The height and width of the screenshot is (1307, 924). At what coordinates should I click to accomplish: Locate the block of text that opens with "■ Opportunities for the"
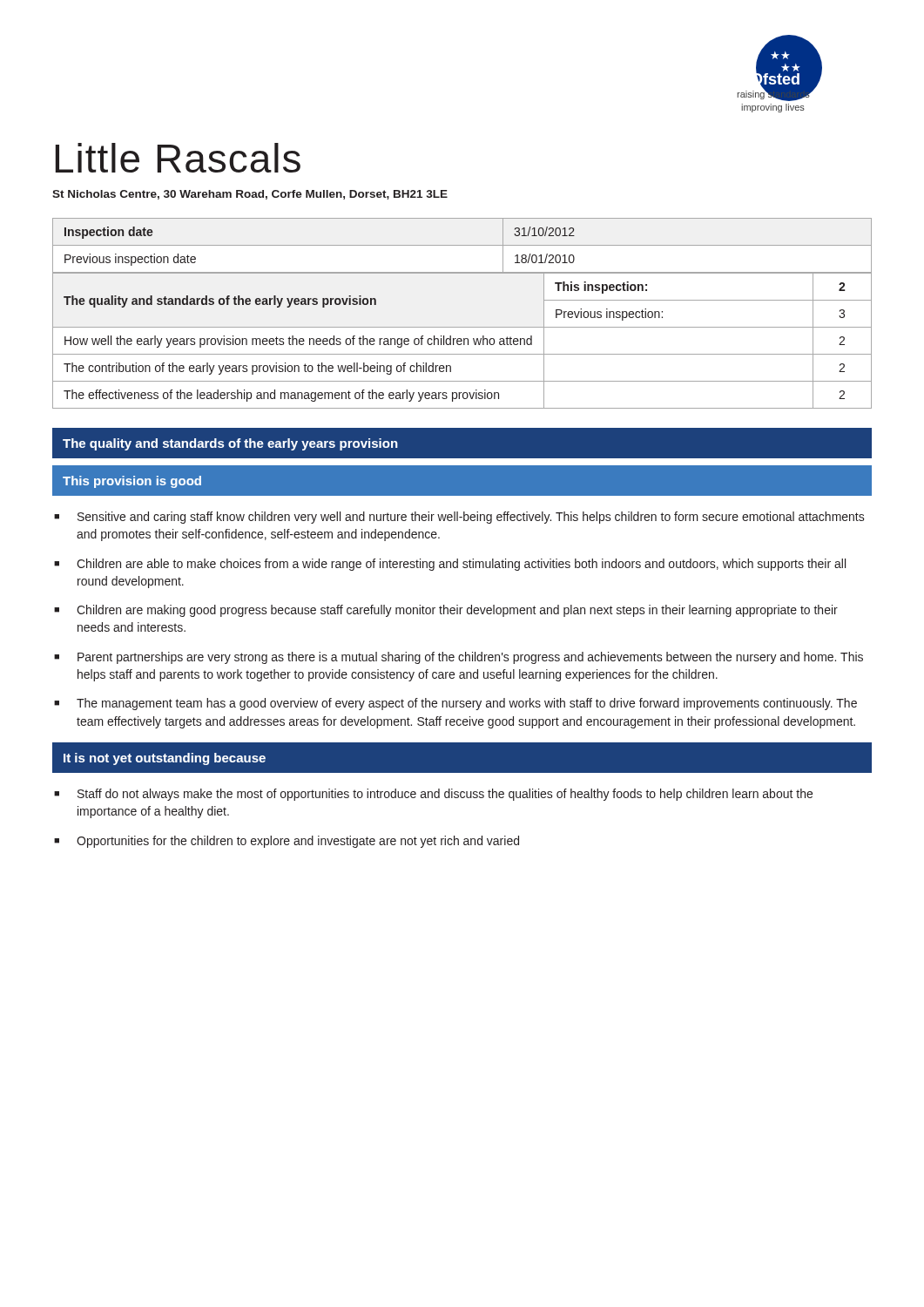pos(287,840)
